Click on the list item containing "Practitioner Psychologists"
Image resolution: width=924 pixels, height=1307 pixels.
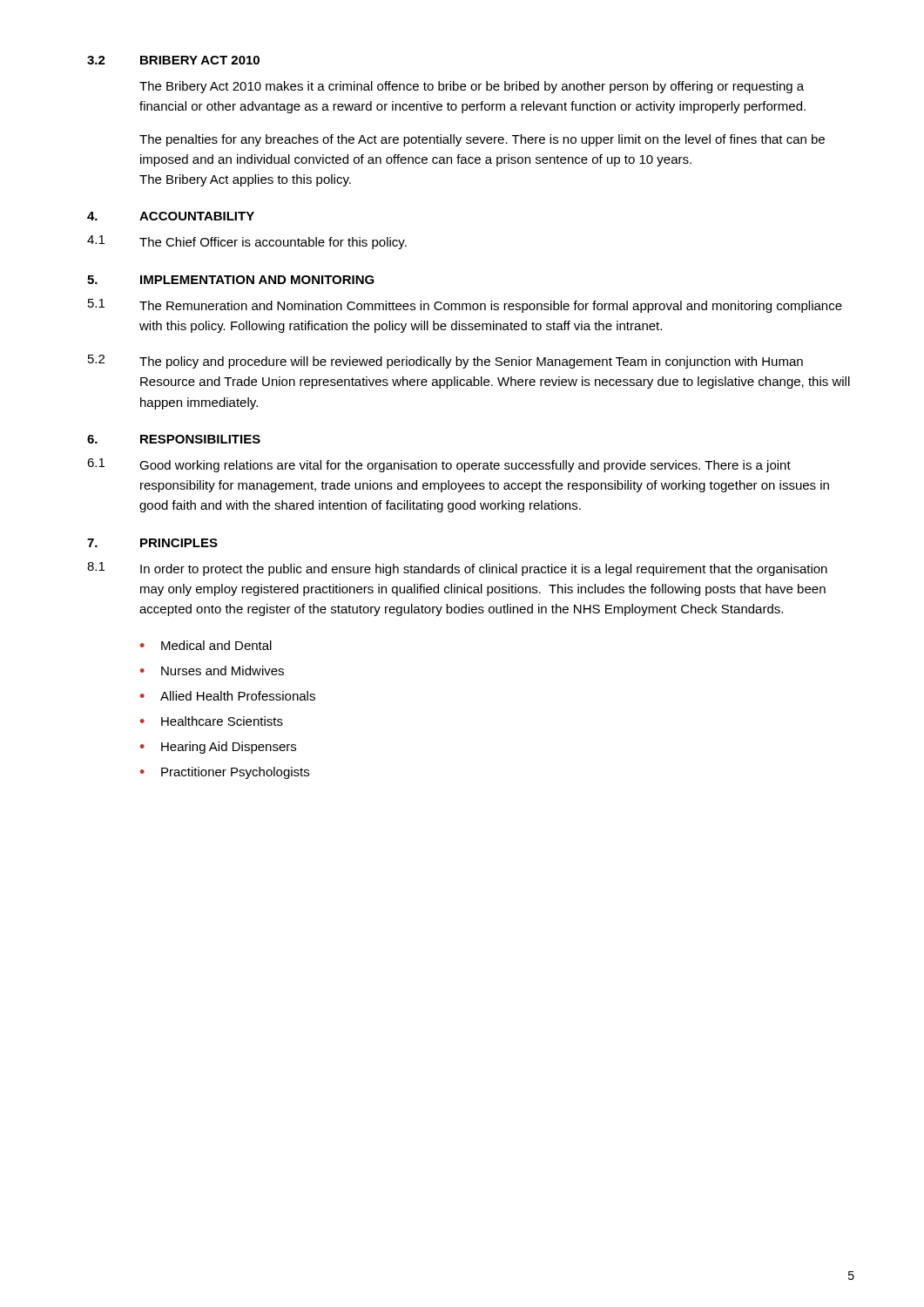click(235, 772)
